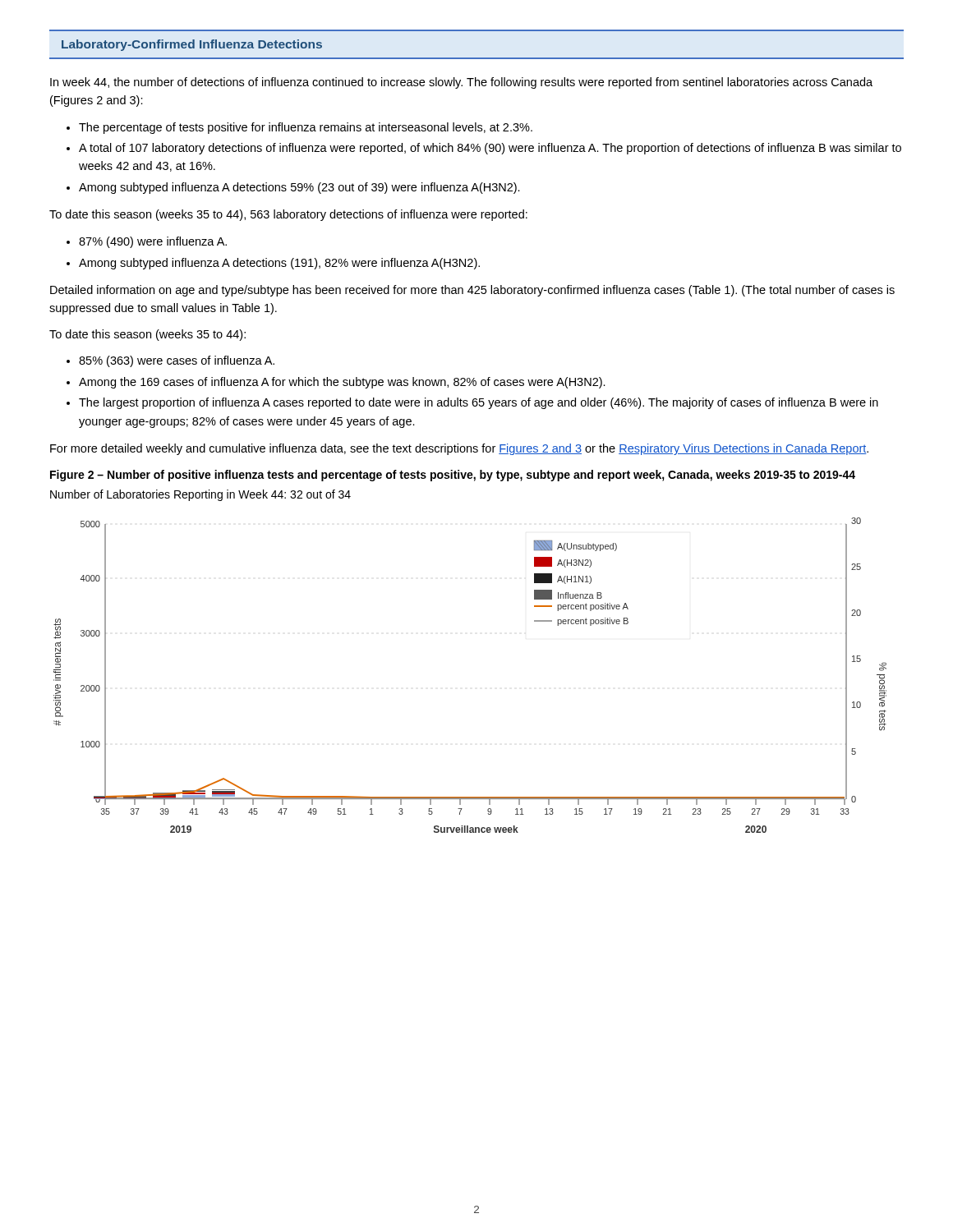Locate the region starting "Among subtyped influenza A detections 59% (23 out"

point(476,187)
